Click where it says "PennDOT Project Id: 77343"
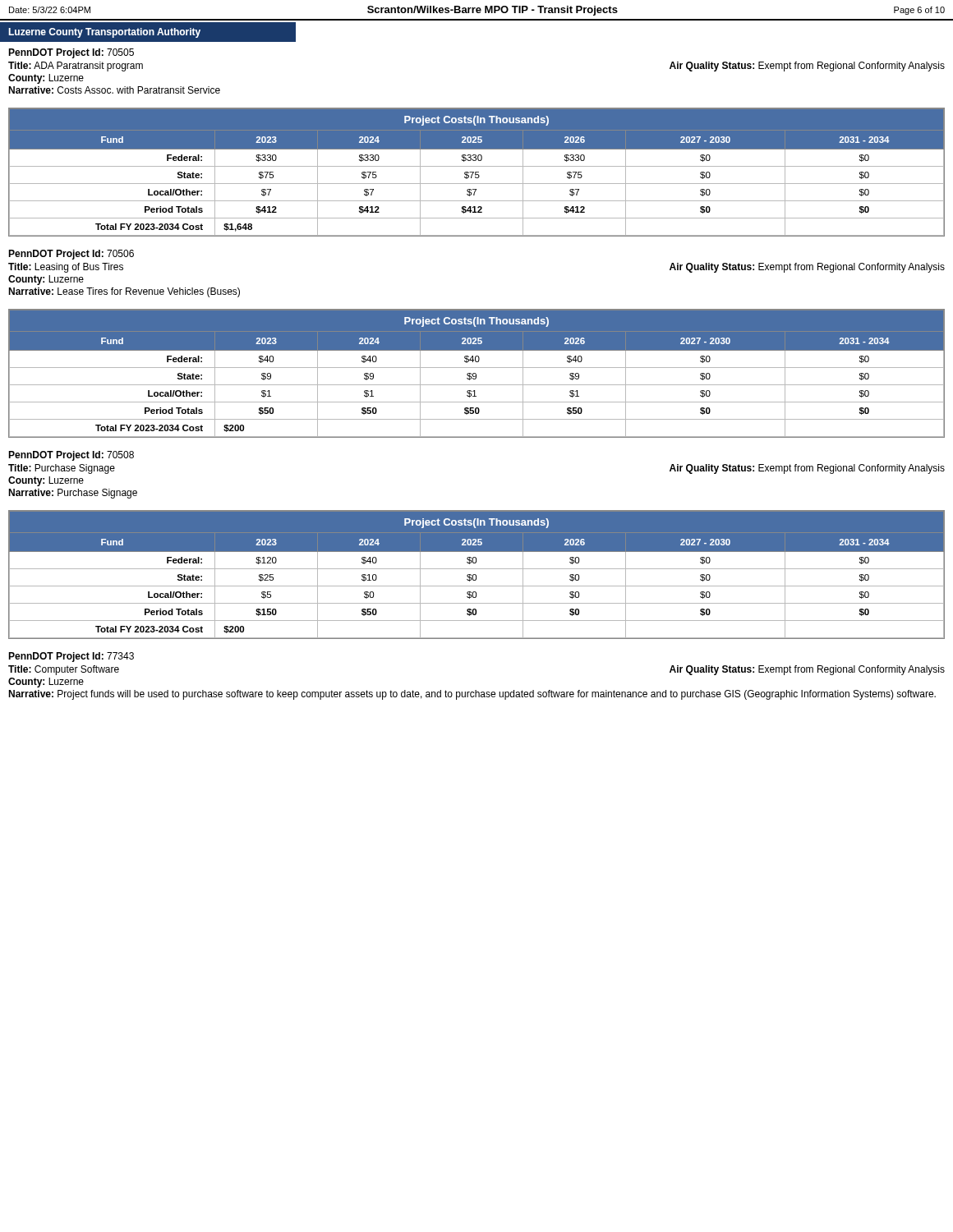Screen dimensions: 1232x953 [71, 656]
